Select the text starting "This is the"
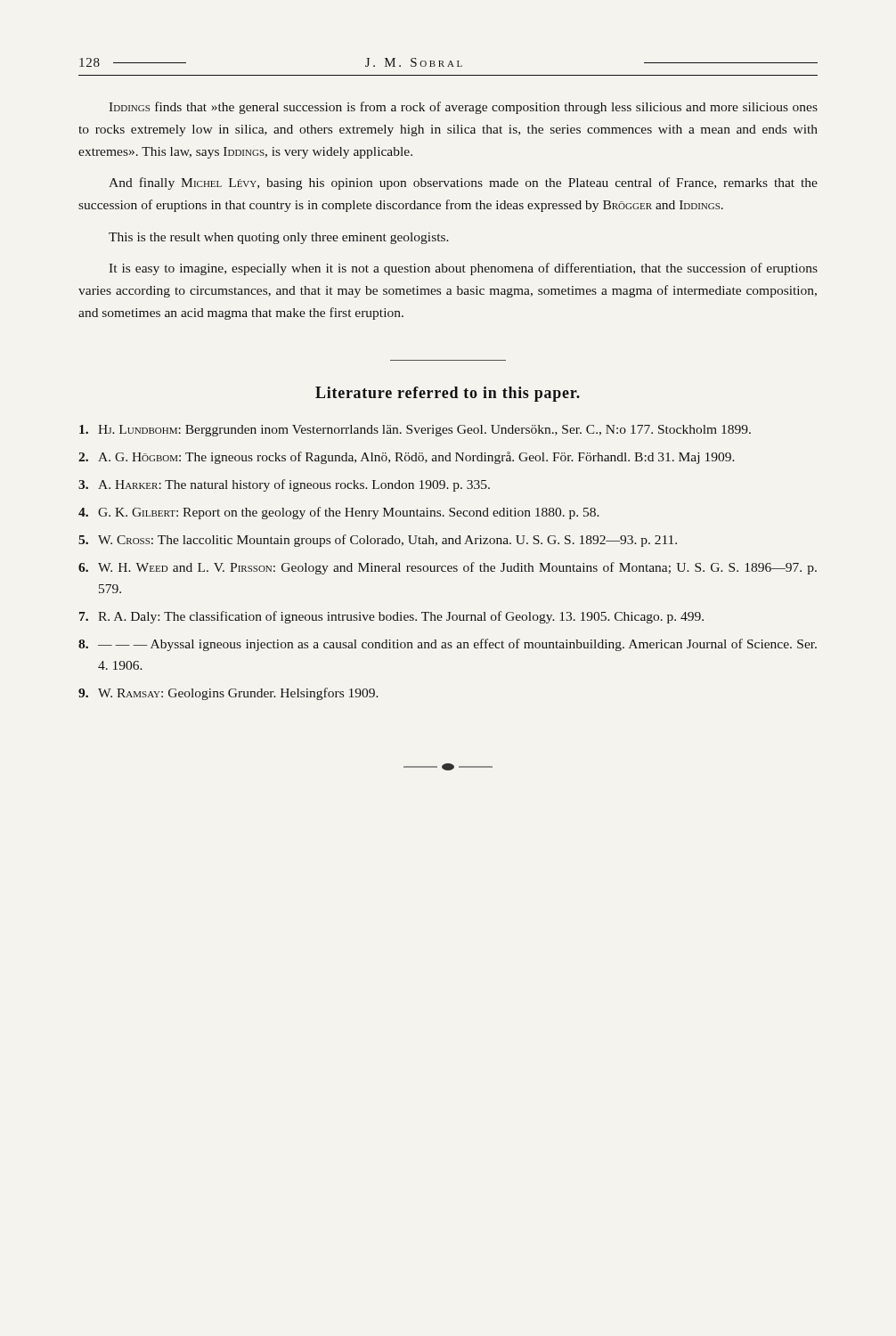 click(x=279, y=236)
